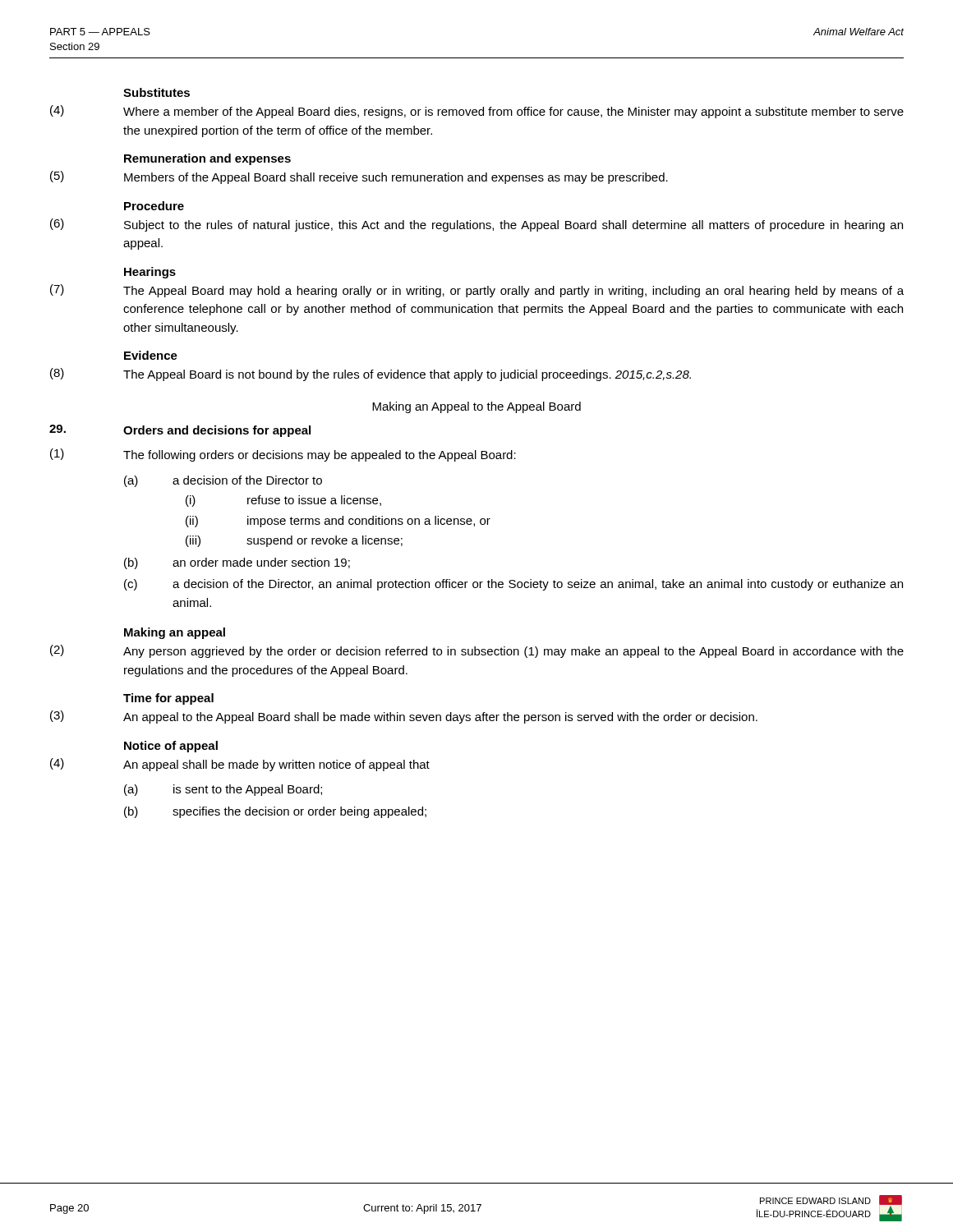Where is the passage that starts "(4) An appeal shall be made"?
The image size is (953, 1232).
pyautogui.click(x=240, y=765)
